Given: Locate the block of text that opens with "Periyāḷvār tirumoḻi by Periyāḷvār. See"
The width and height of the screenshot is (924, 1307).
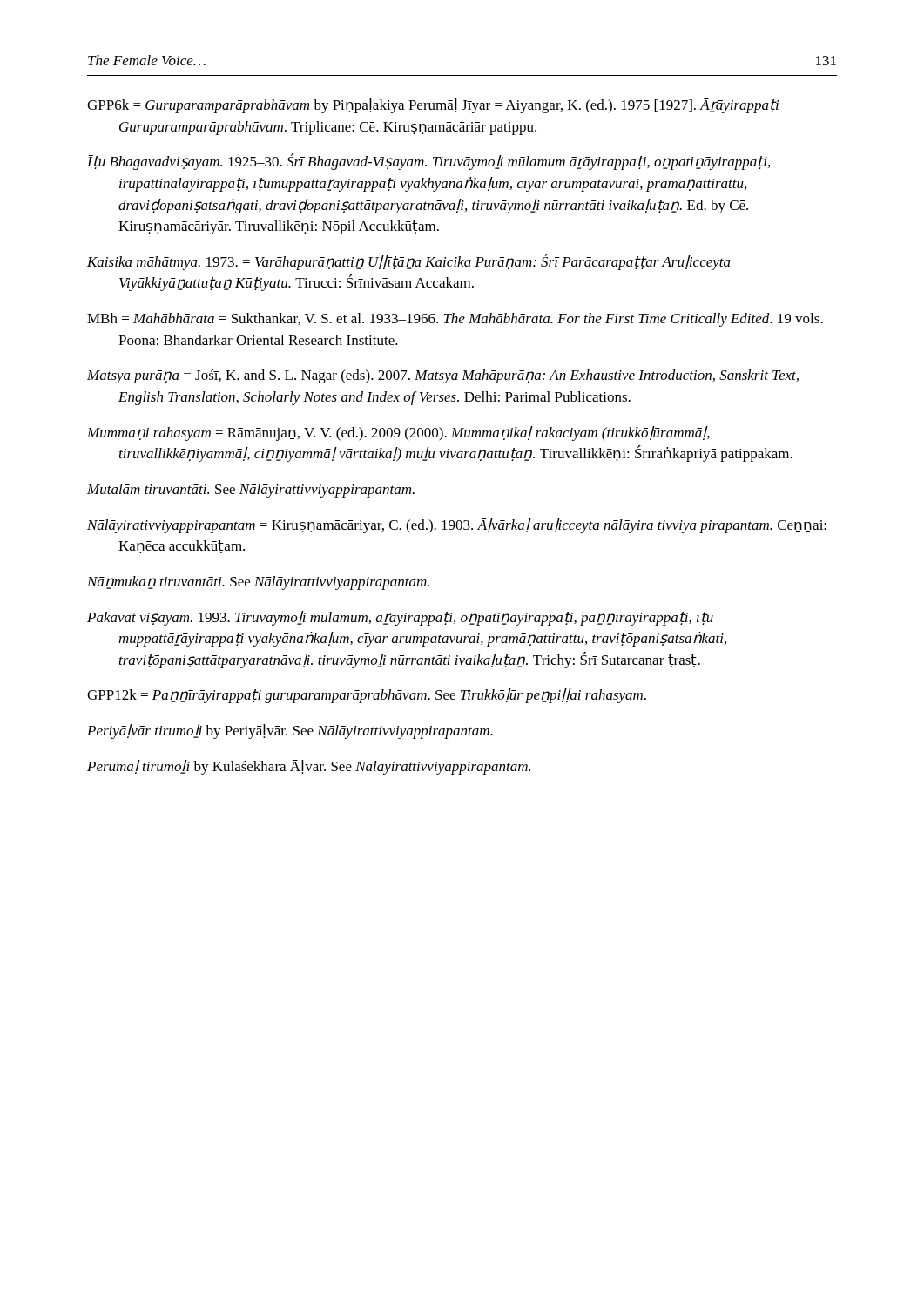Looking at the screenshot, I should (462, 731).
